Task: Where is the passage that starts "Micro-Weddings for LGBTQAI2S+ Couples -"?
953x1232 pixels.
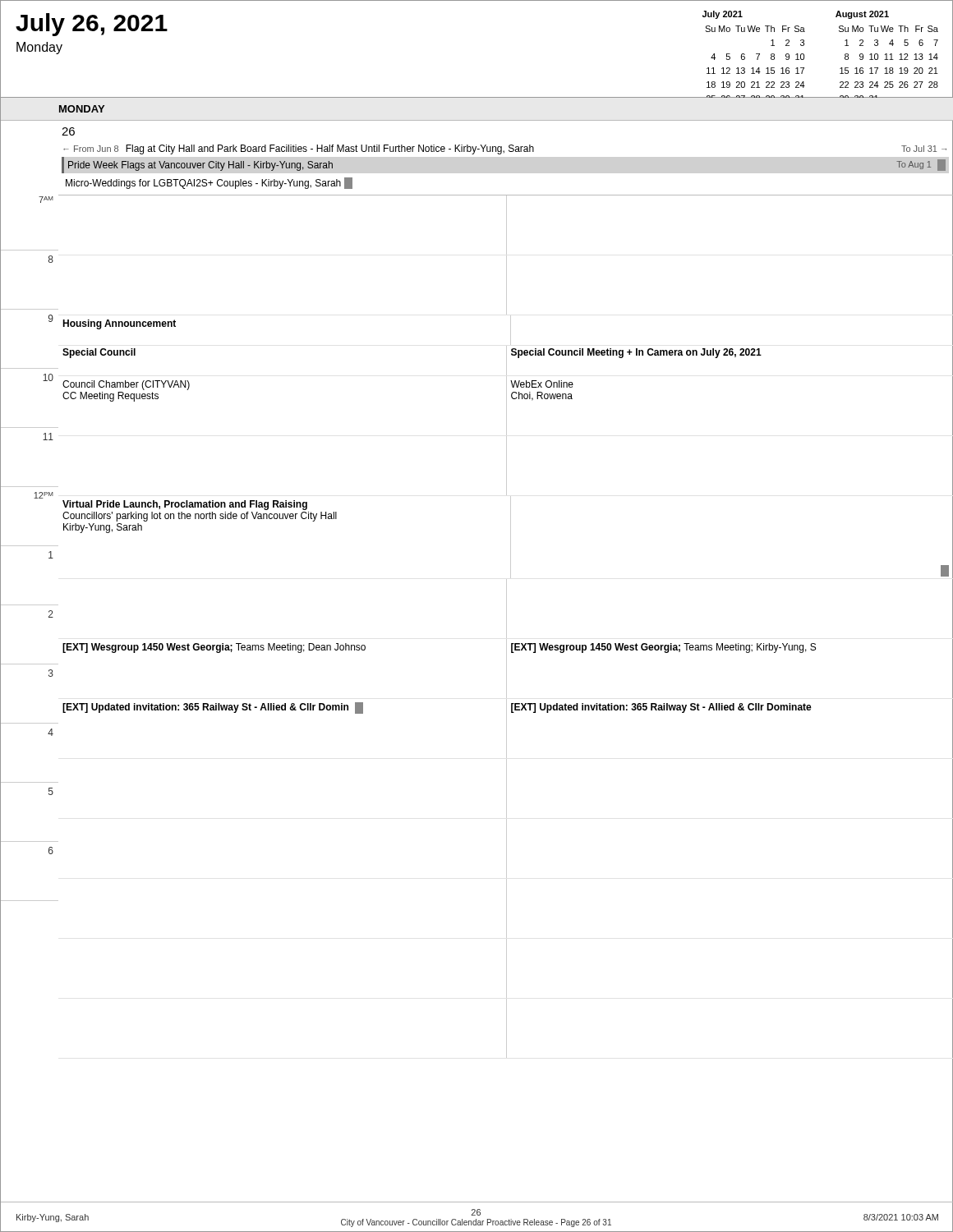Action: tap(209, 183)
